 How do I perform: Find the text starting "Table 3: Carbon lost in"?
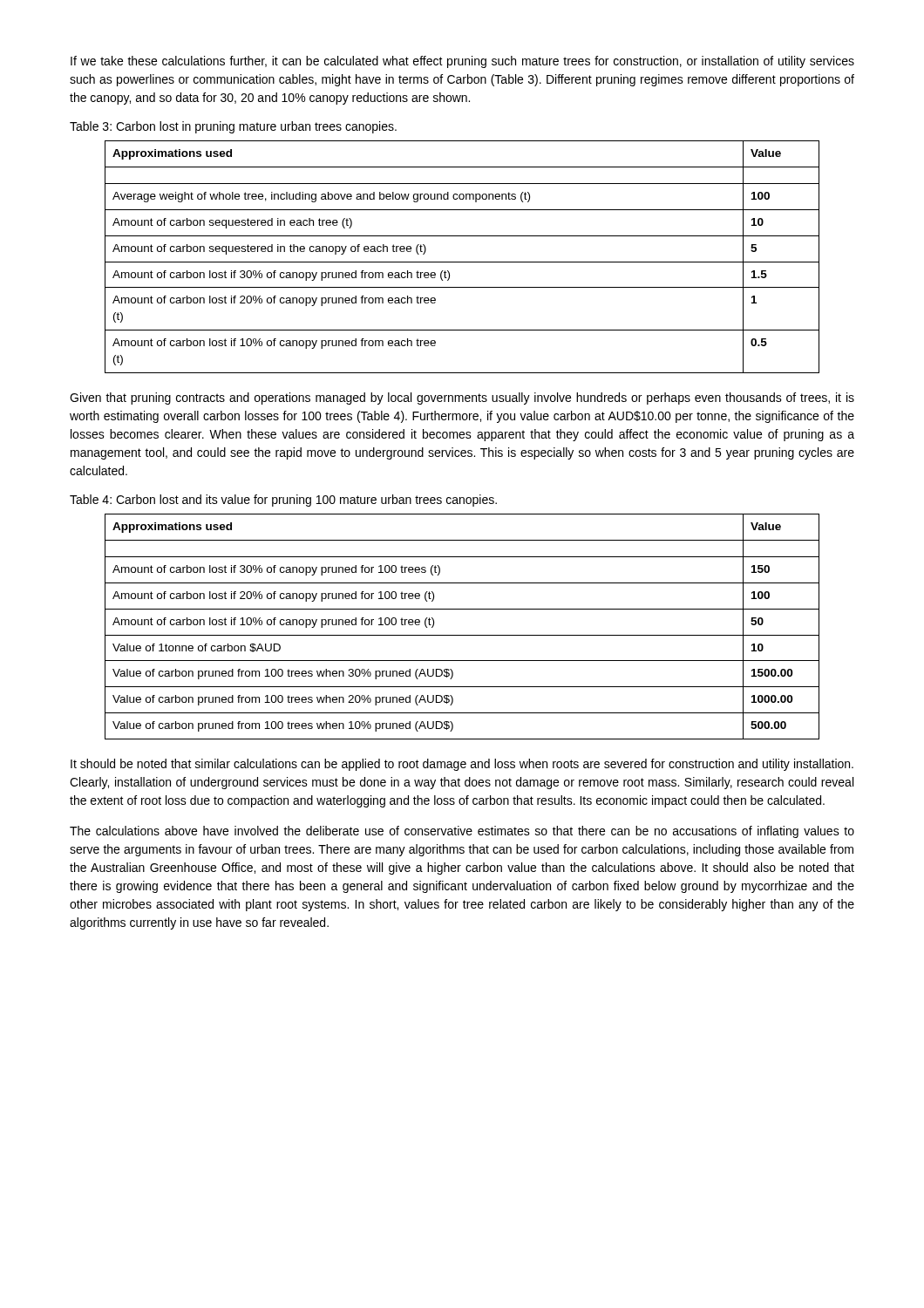[234, 126]
